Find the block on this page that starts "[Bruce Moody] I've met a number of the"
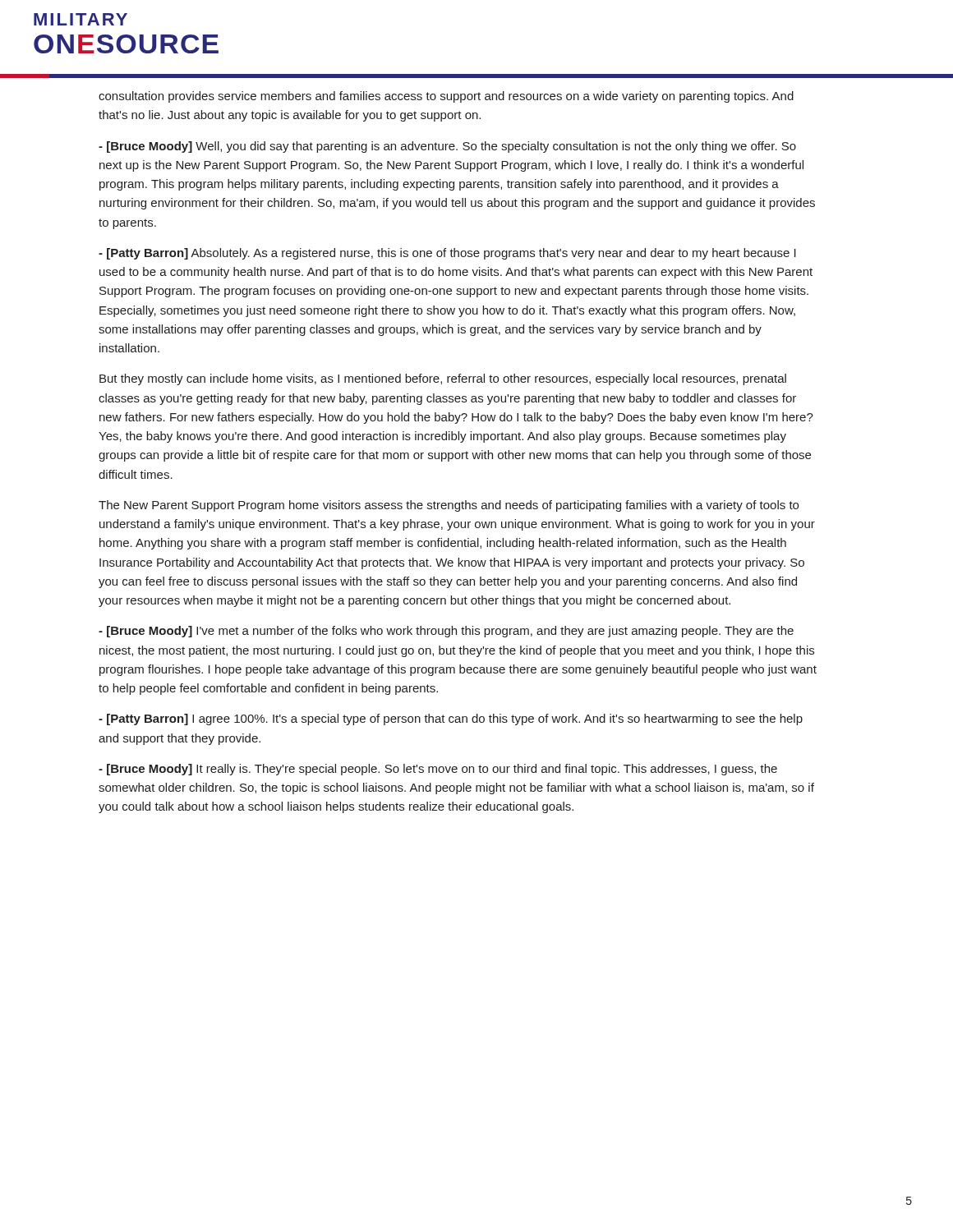 tap(458, 659)
